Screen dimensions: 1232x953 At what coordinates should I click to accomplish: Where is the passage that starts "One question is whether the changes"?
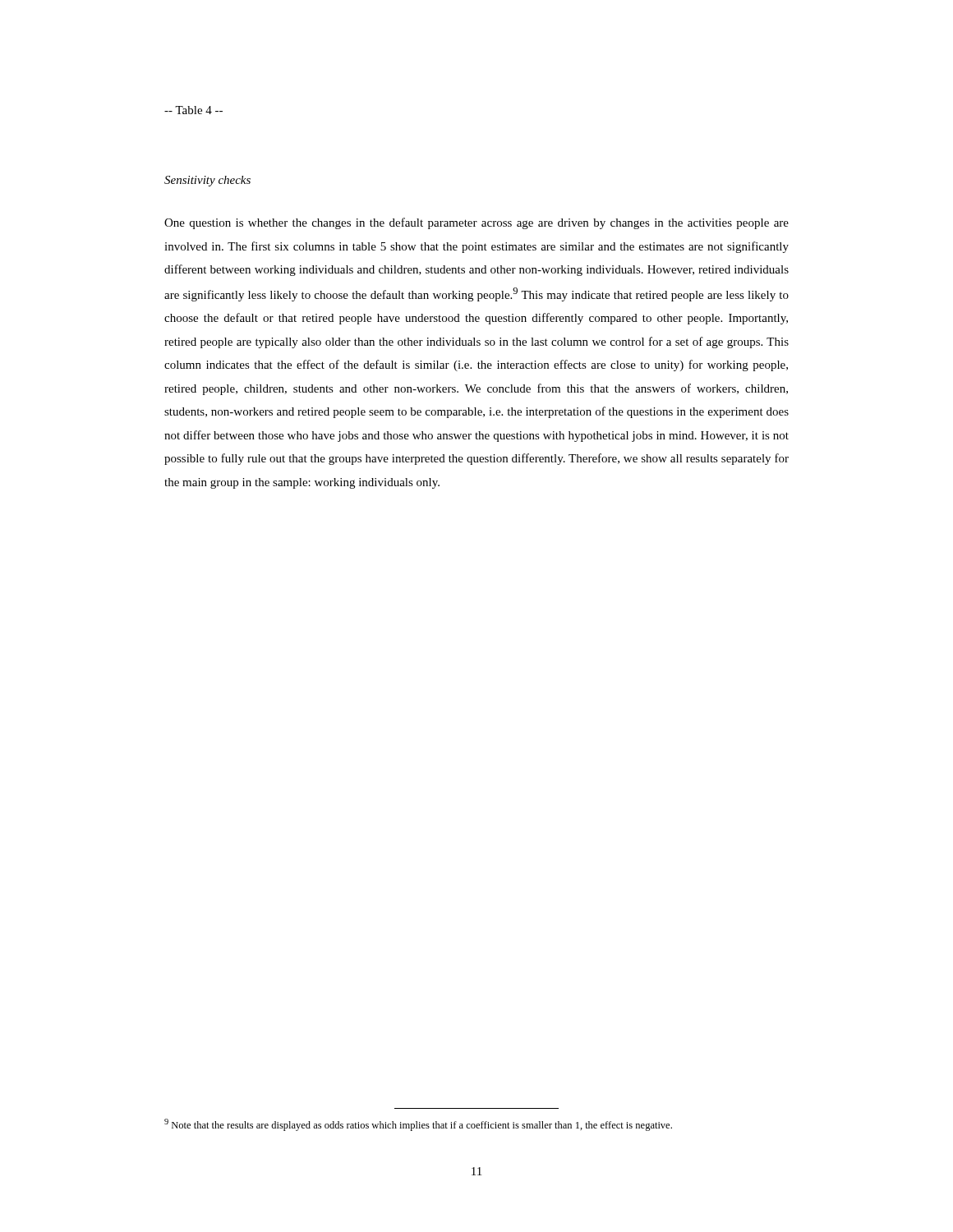click(x=476, y=352)
